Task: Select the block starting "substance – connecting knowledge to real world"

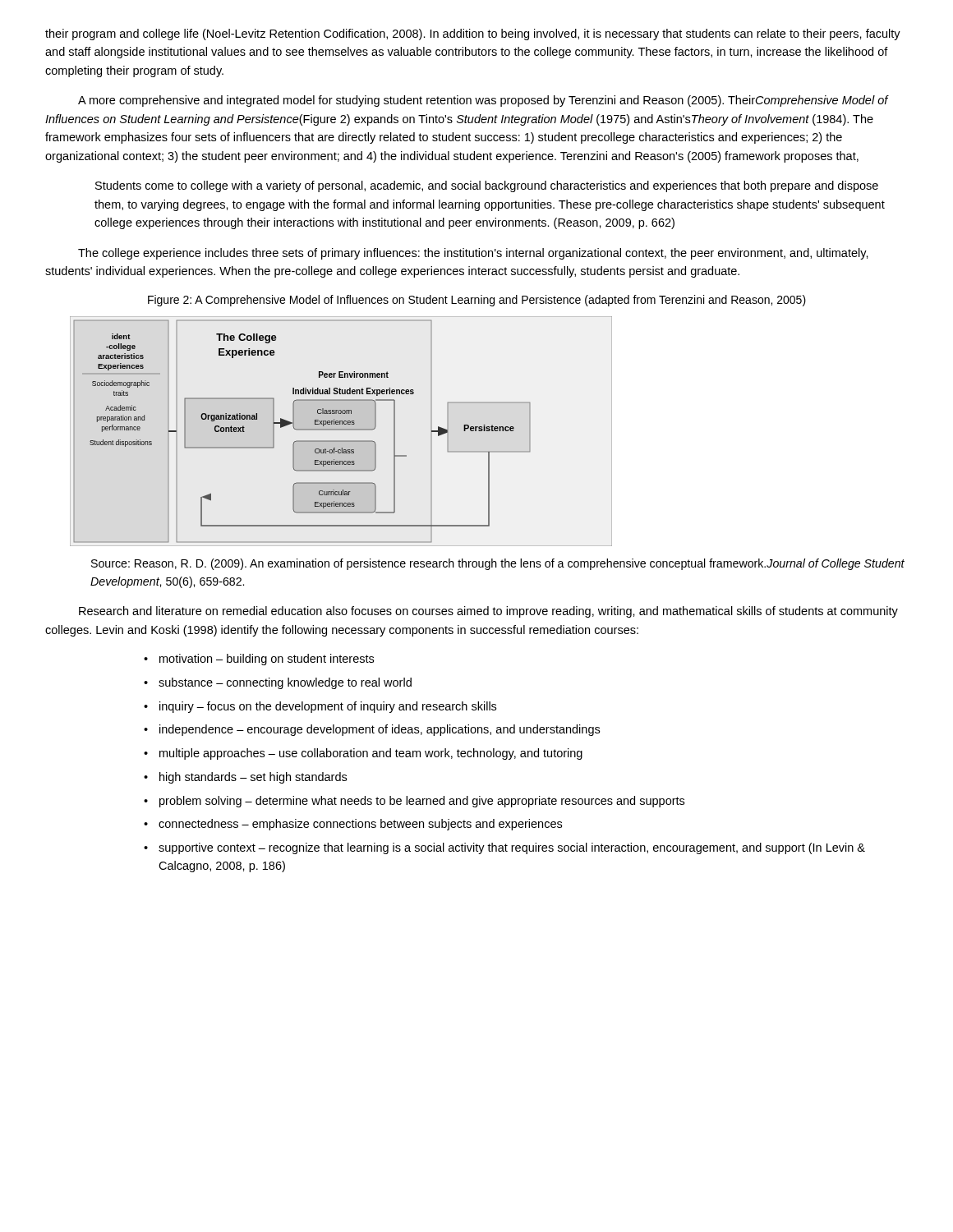Action: pyautogui.click(x=285, y=682)
